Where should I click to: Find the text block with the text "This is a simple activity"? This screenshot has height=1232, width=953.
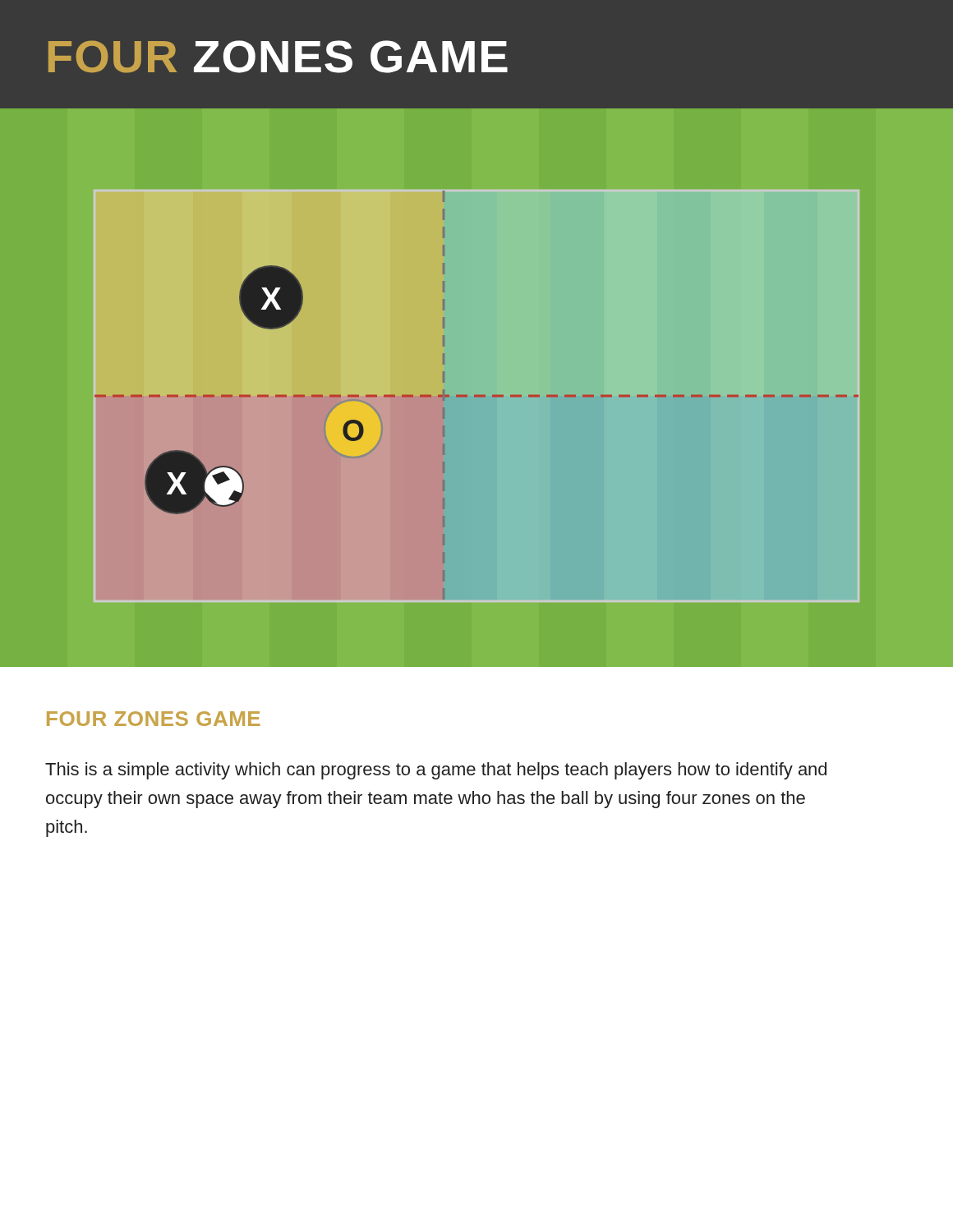click(436, 798)
